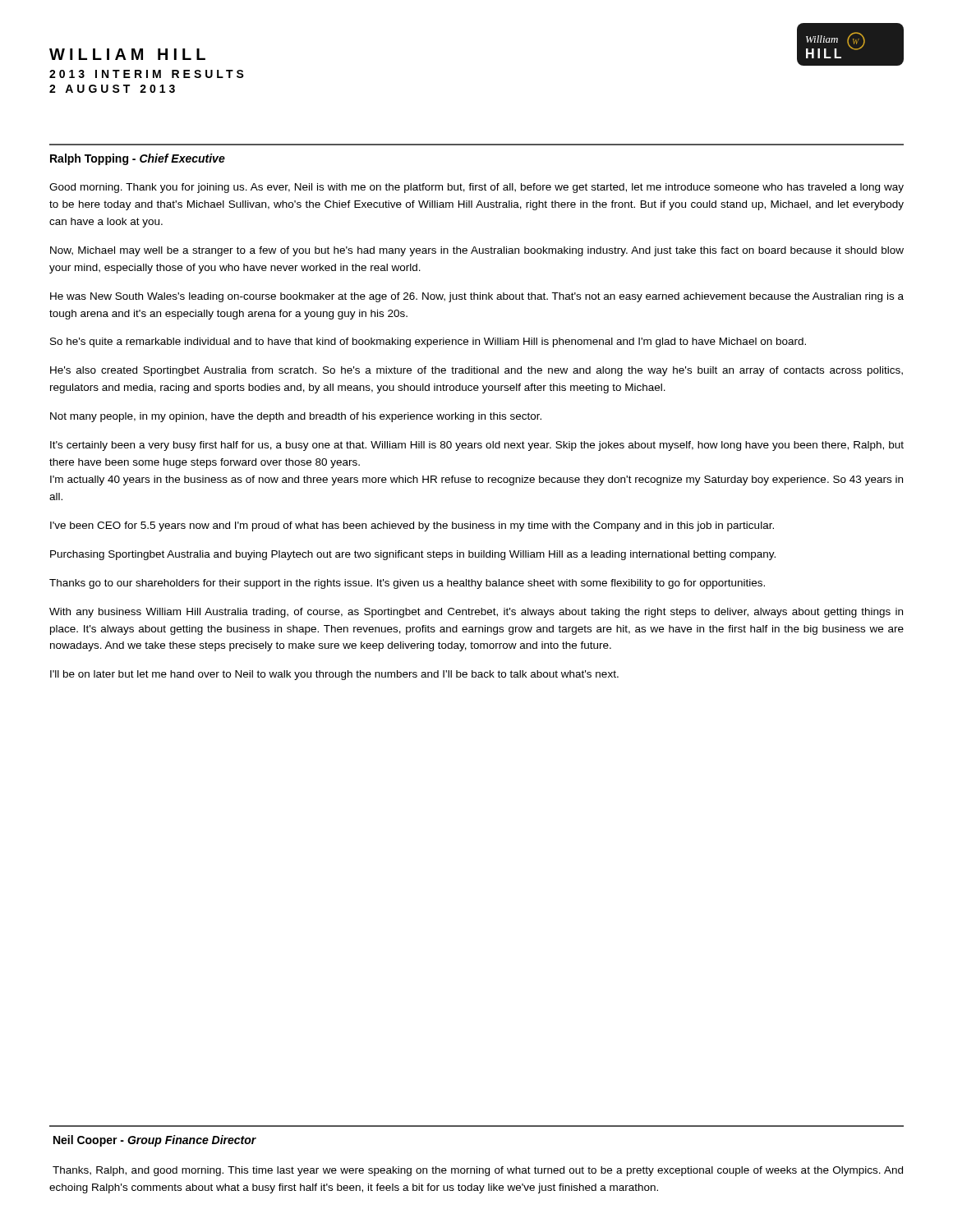This screenshot has width=953, height=1232.
Task: Click the title that begins "WILLIAM HILL 2013 INTERIM RESULTS"
Action: [x=148, y=70]
